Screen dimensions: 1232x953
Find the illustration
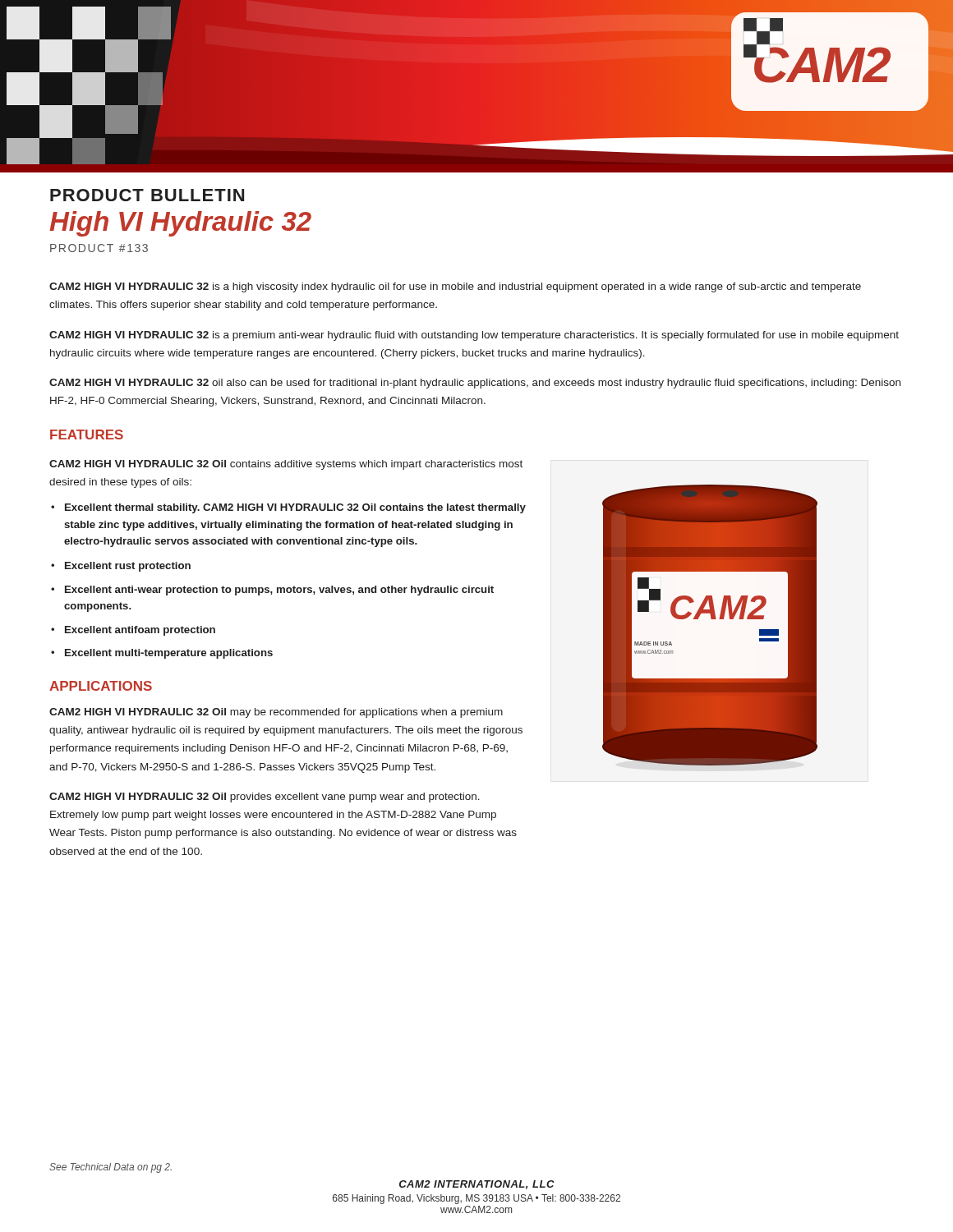click(x=476, y=86)
